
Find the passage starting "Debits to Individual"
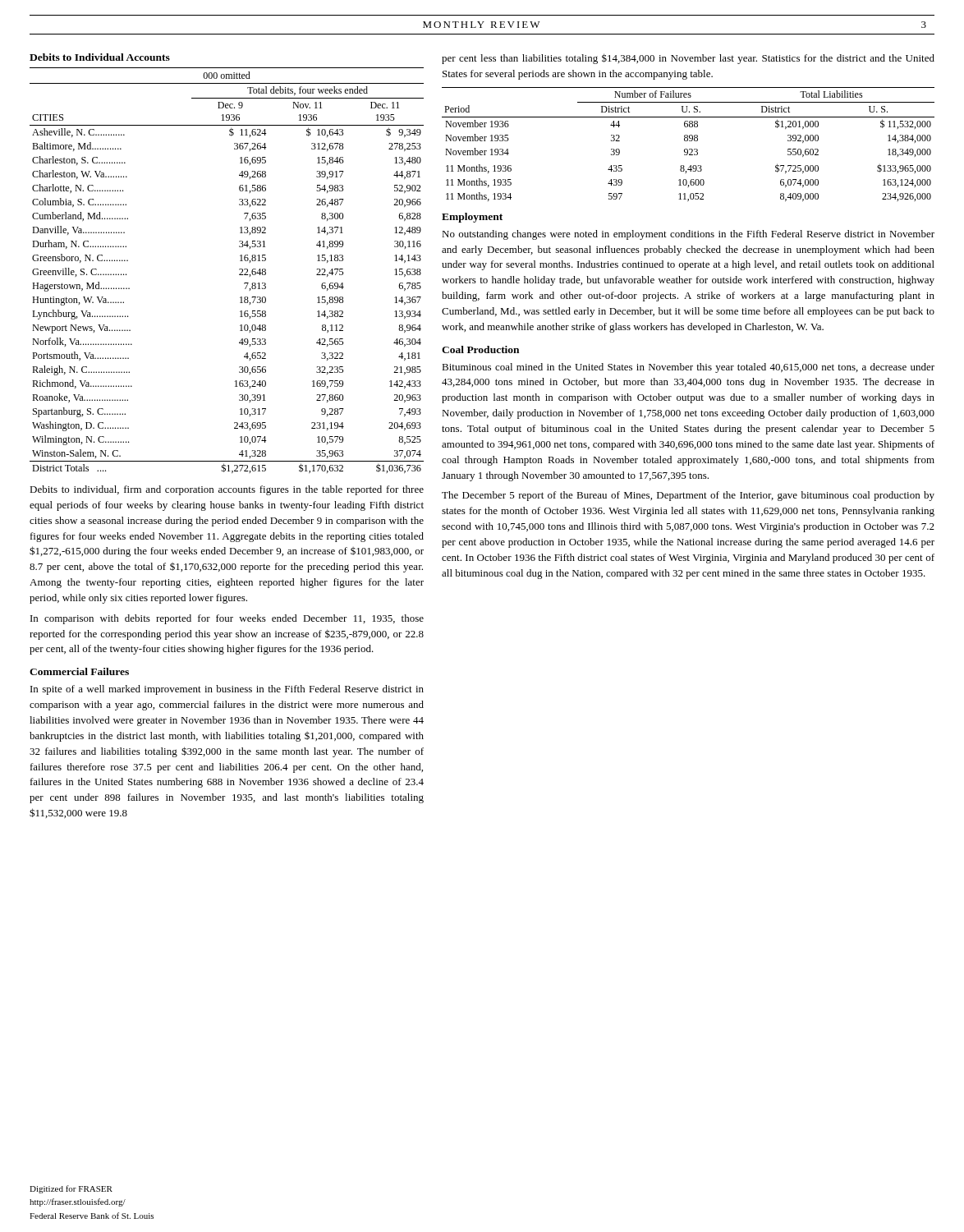[100, 57]
